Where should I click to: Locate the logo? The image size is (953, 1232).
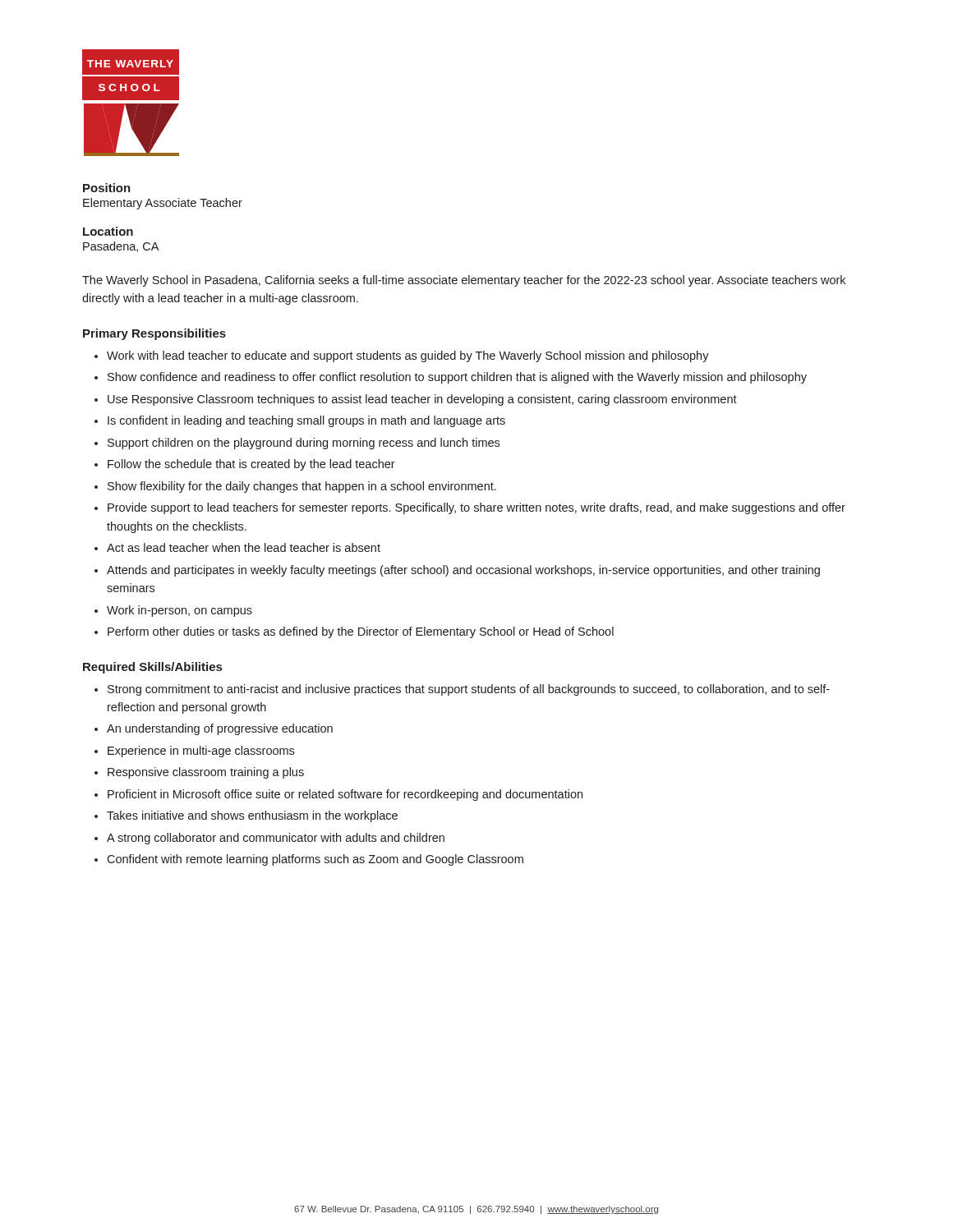tap(476, 103)
